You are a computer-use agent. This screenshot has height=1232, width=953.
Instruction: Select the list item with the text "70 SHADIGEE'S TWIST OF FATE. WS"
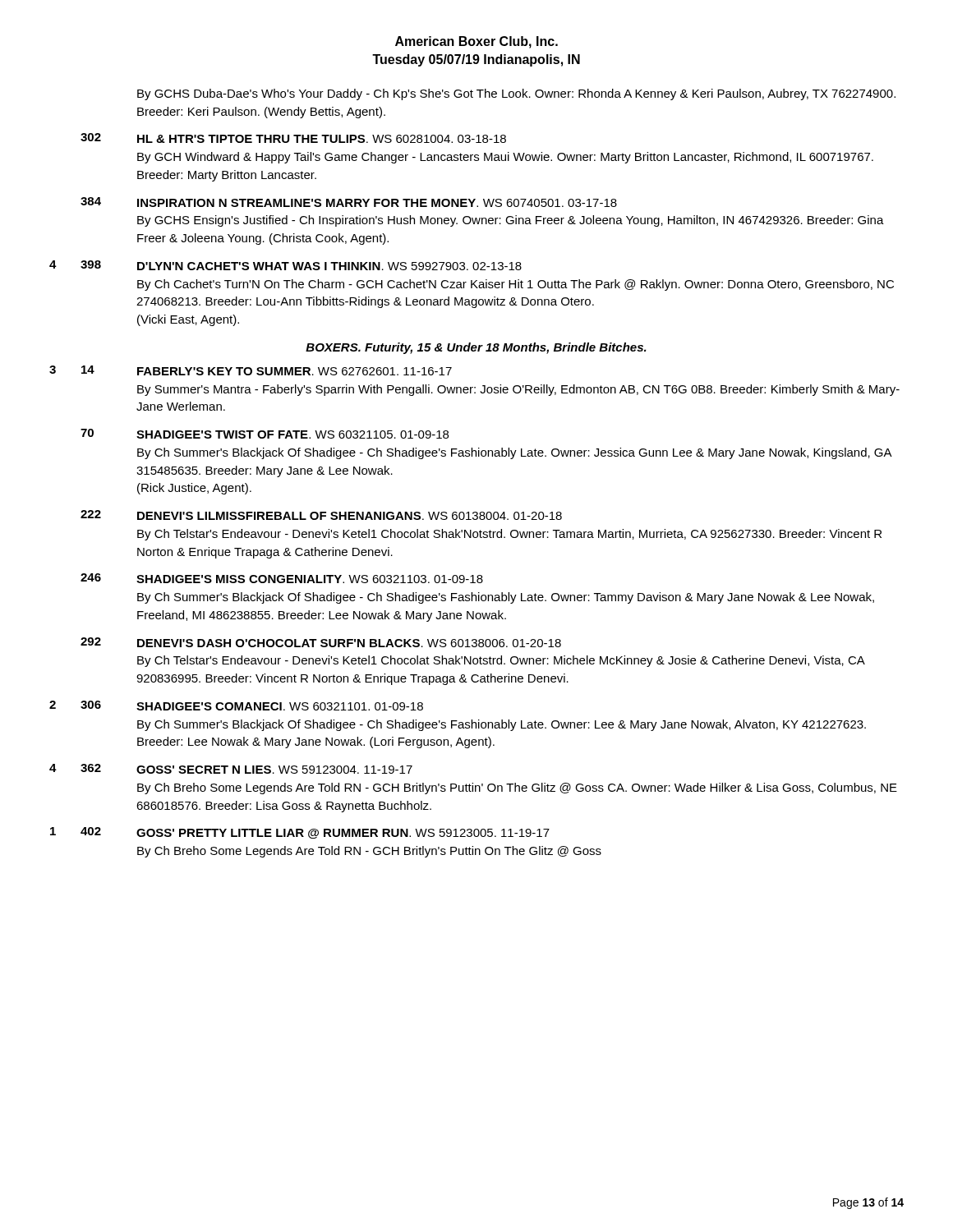pyautogui.click(x=492, y=461)
